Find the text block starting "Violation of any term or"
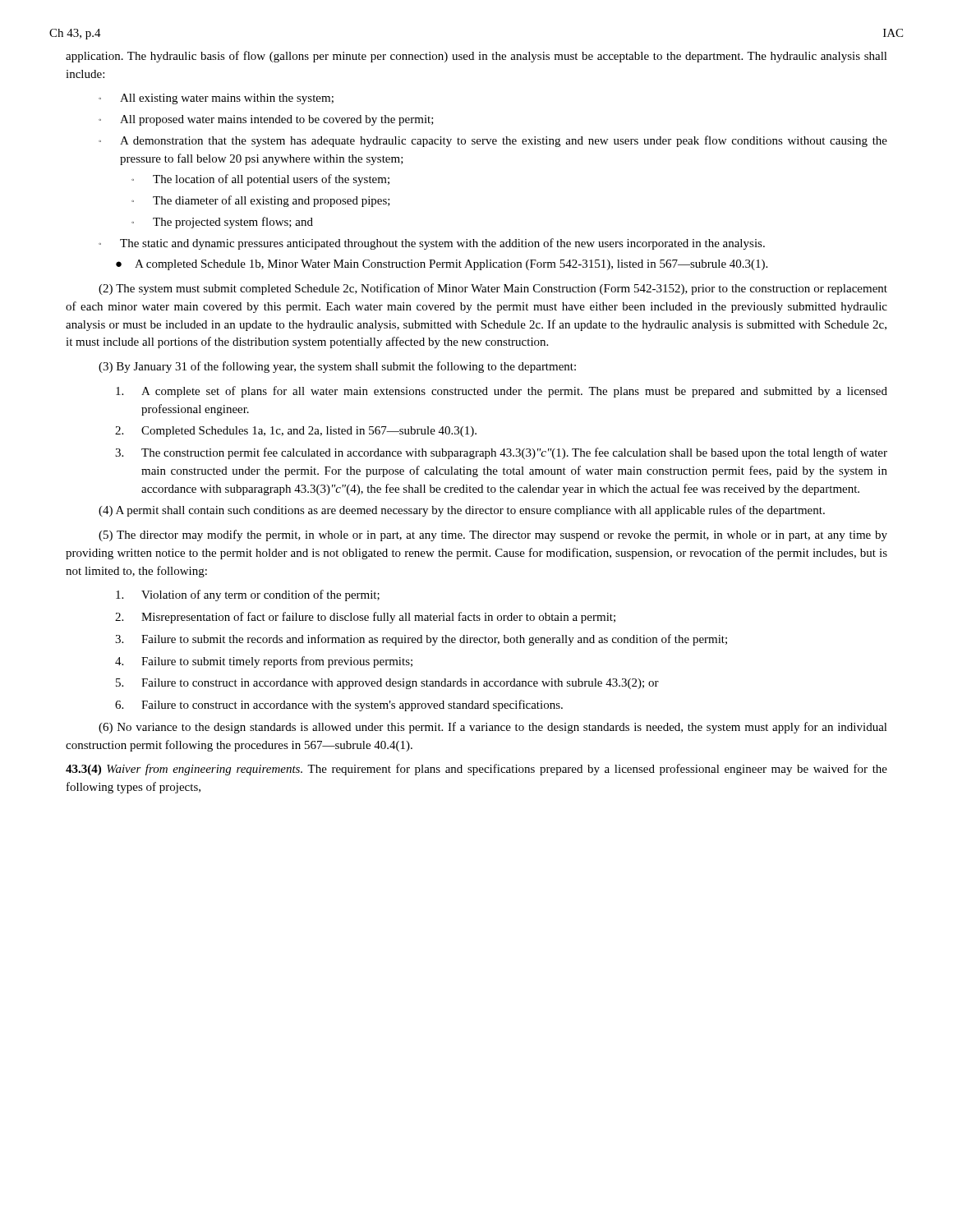 coord(248,595)
